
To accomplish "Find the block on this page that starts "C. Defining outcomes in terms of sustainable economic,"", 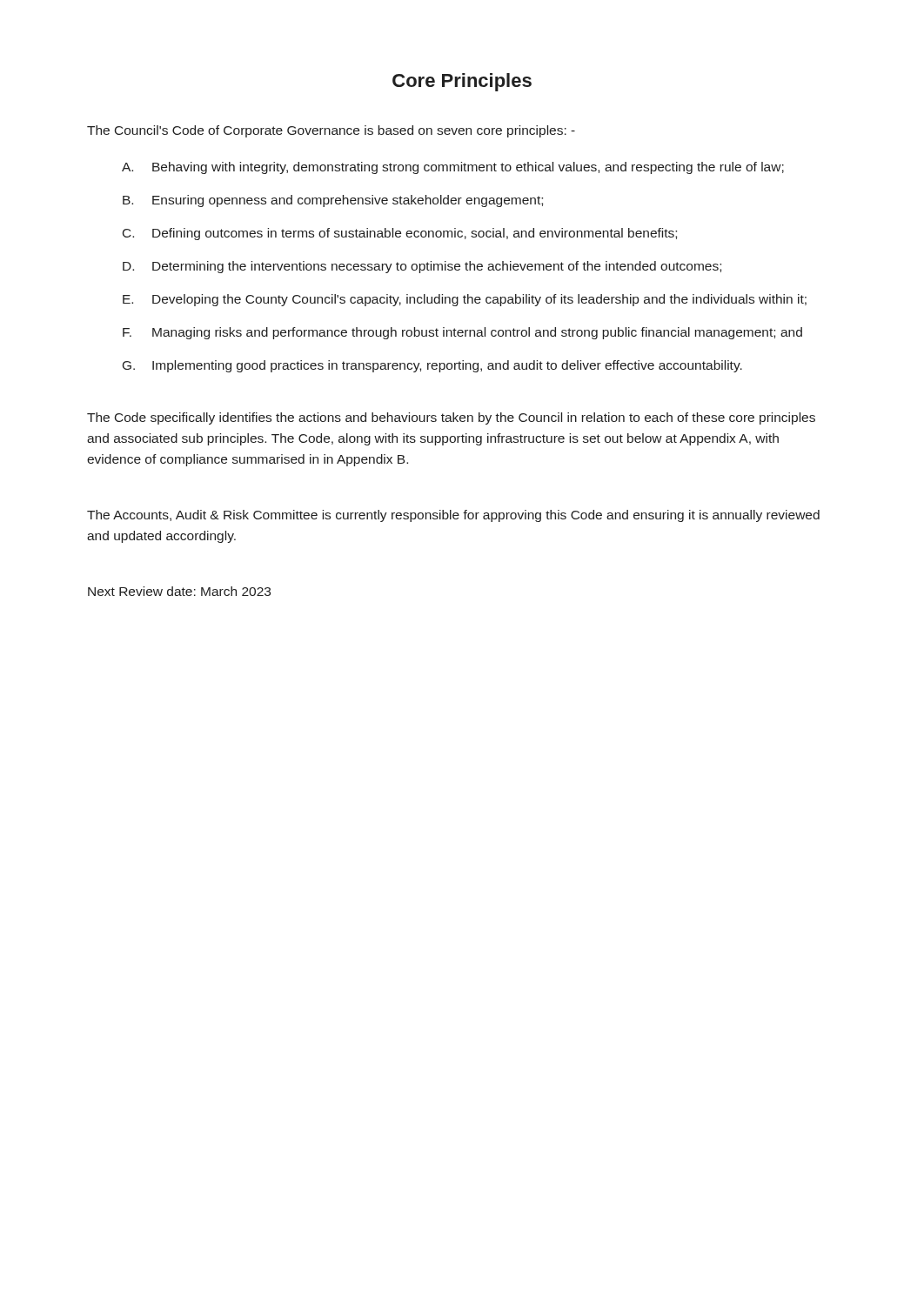I will tap(479, 233).
